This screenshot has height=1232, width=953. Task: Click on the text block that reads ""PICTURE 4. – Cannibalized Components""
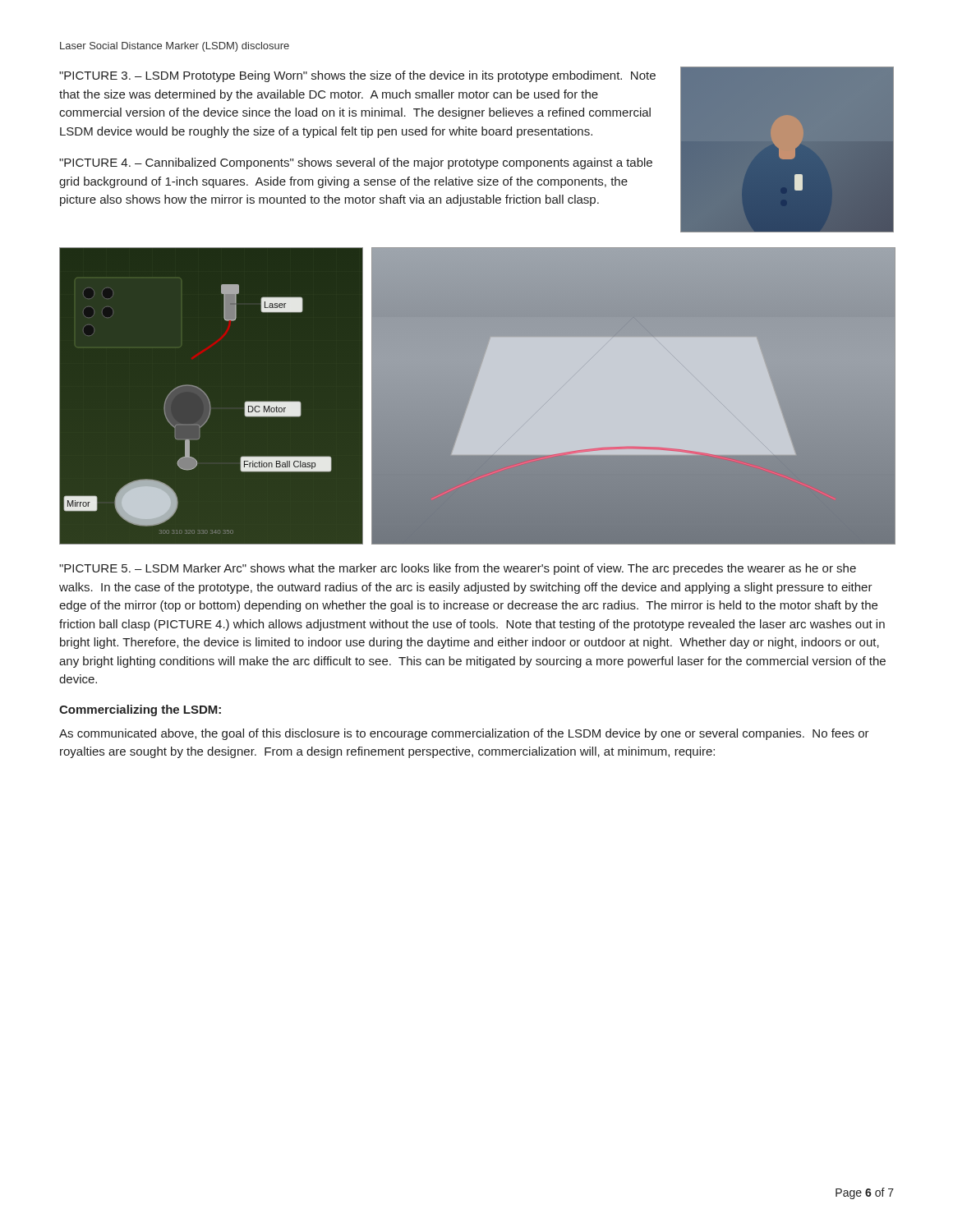click(356, 181)
